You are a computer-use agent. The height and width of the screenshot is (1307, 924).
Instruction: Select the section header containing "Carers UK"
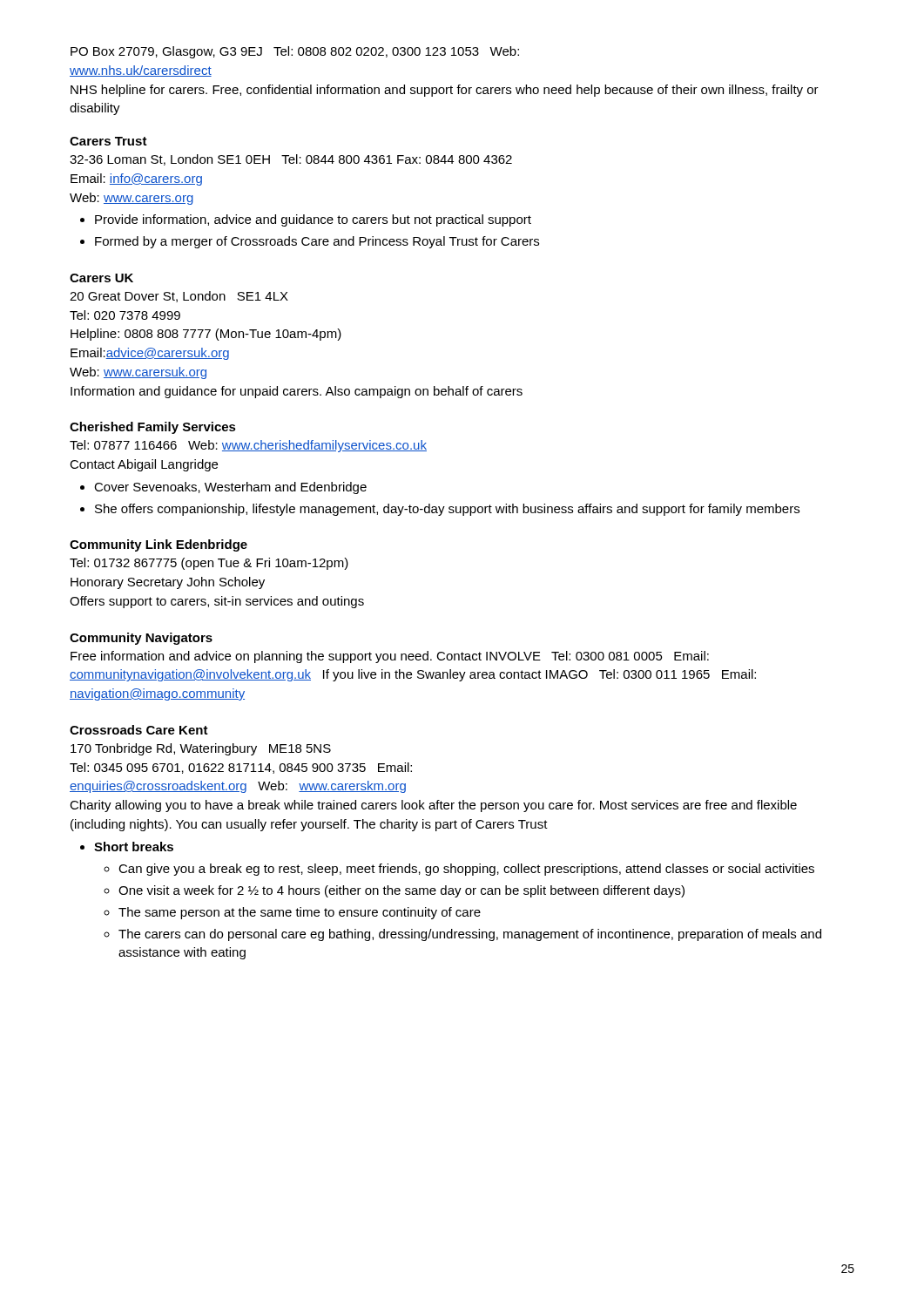coord(102,277)
